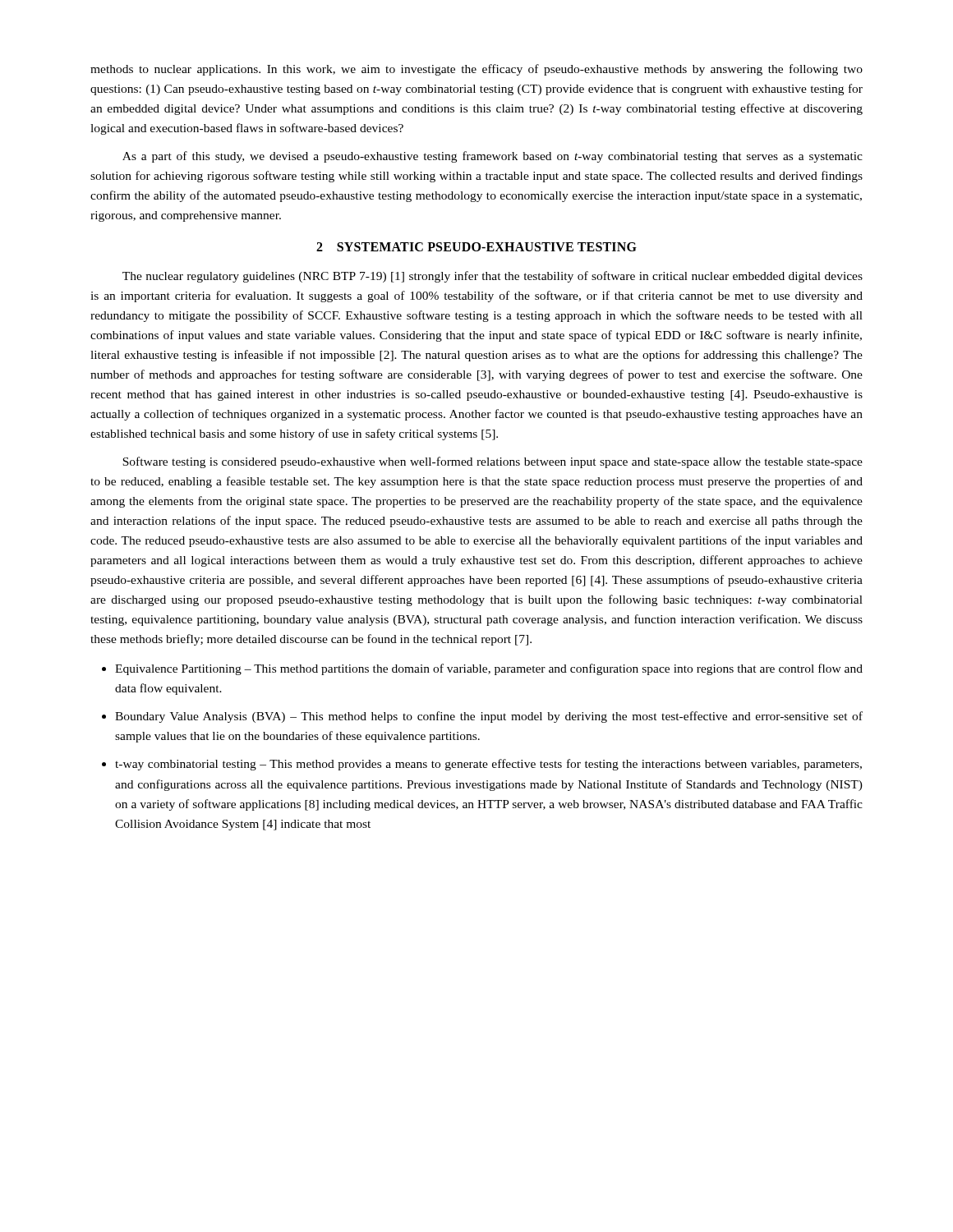
Task: Point to the text starting "The nuclear regulatory guidelines (NRC BTP 7-19) [1]"
Action: pyautogui.click(x=476, y=355)
